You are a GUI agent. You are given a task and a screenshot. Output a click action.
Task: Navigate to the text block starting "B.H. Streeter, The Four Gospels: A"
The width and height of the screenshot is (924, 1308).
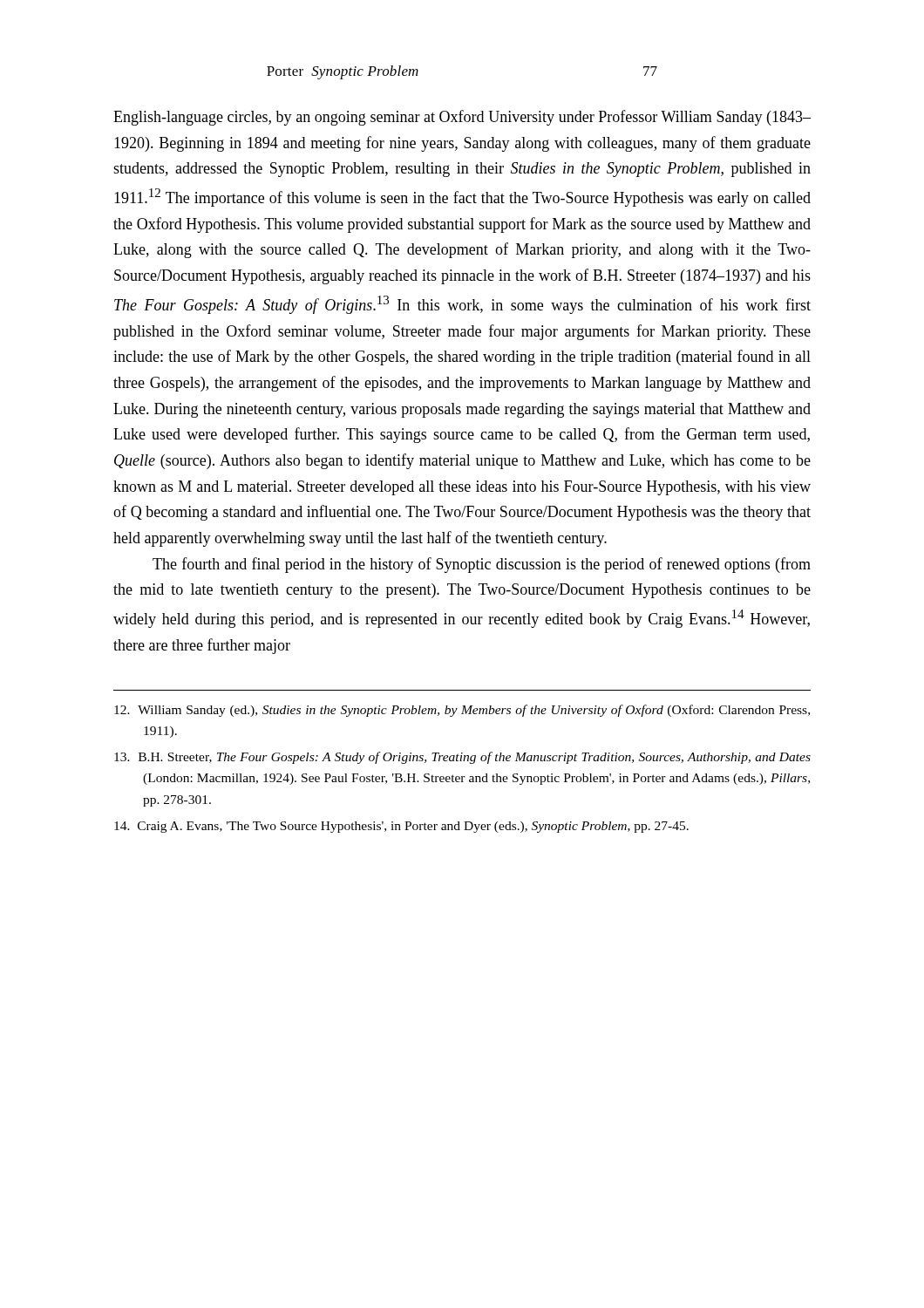pos(462,778)
